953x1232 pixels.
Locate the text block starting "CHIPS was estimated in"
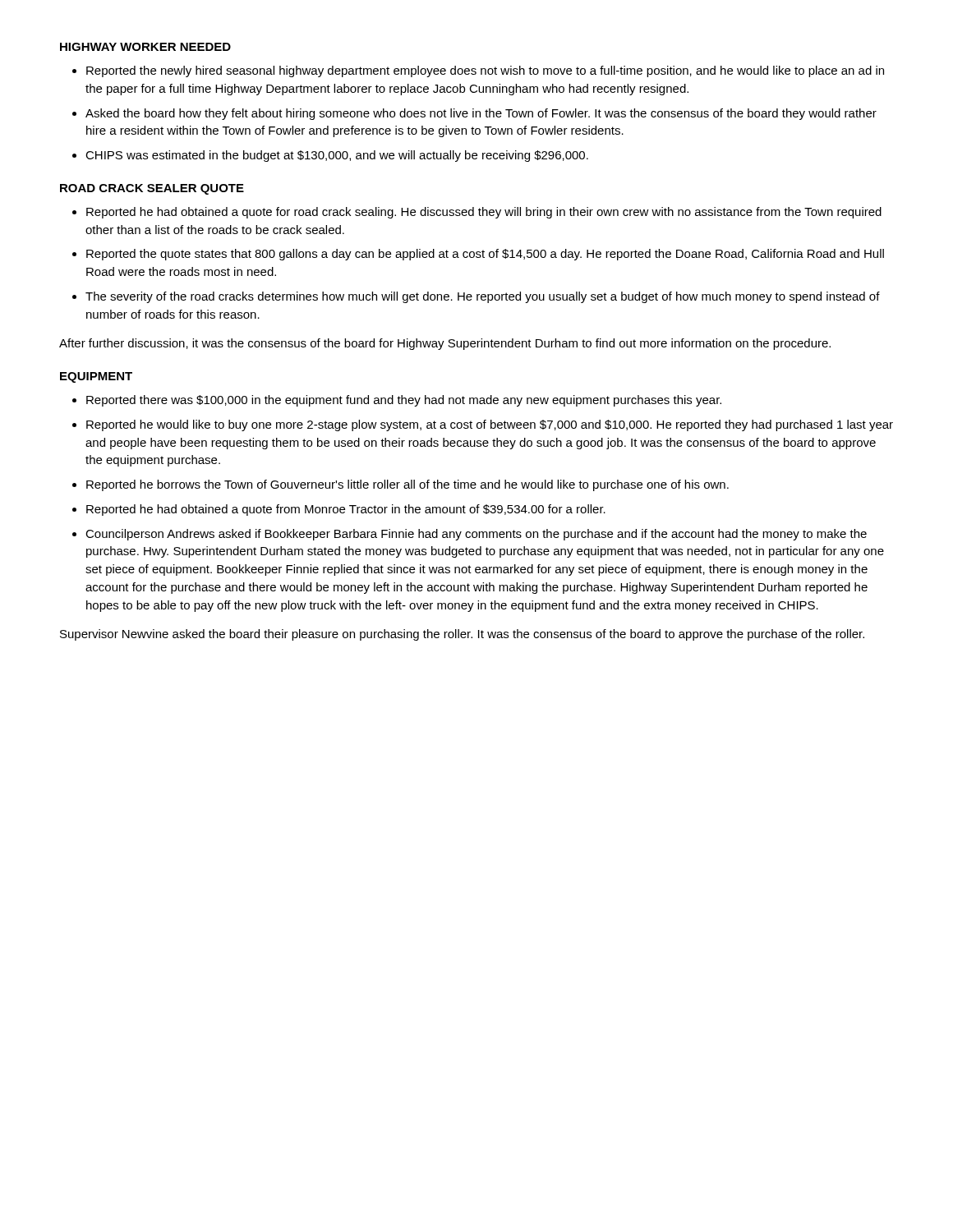coord(337,155)
